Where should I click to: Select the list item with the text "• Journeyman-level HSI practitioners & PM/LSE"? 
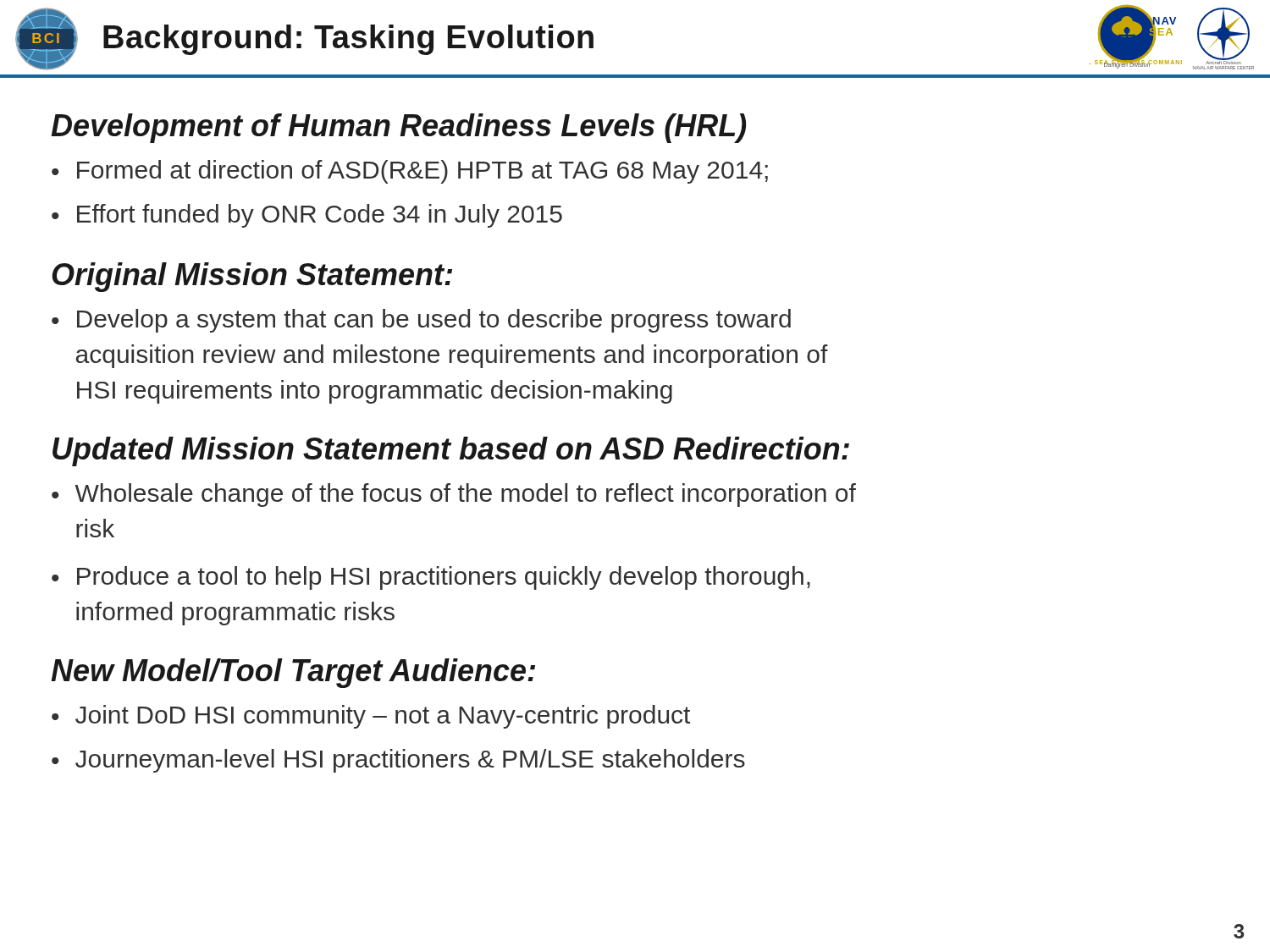coord(398,760)
